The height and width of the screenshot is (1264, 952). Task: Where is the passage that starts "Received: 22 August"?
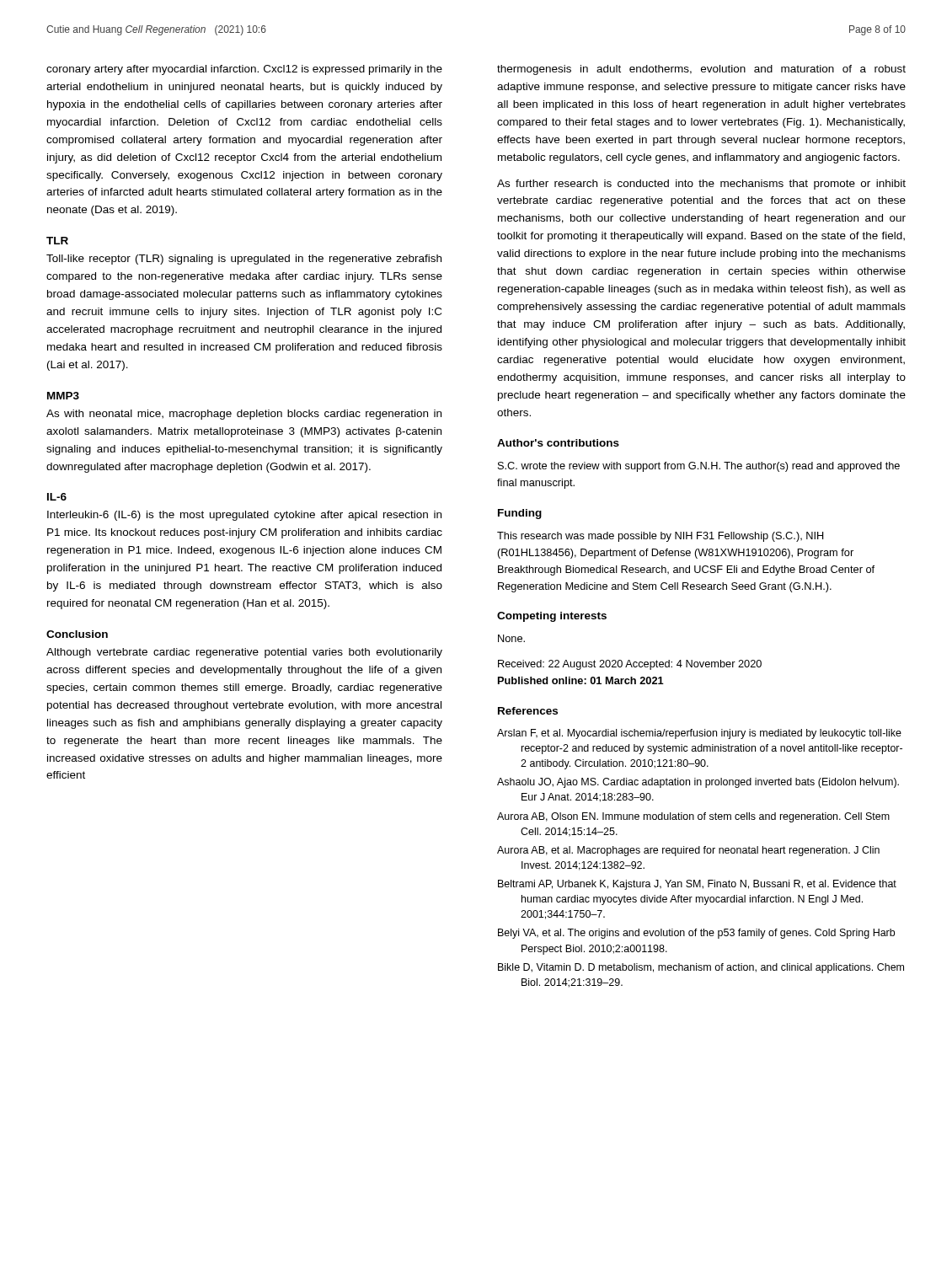(701, 673)
